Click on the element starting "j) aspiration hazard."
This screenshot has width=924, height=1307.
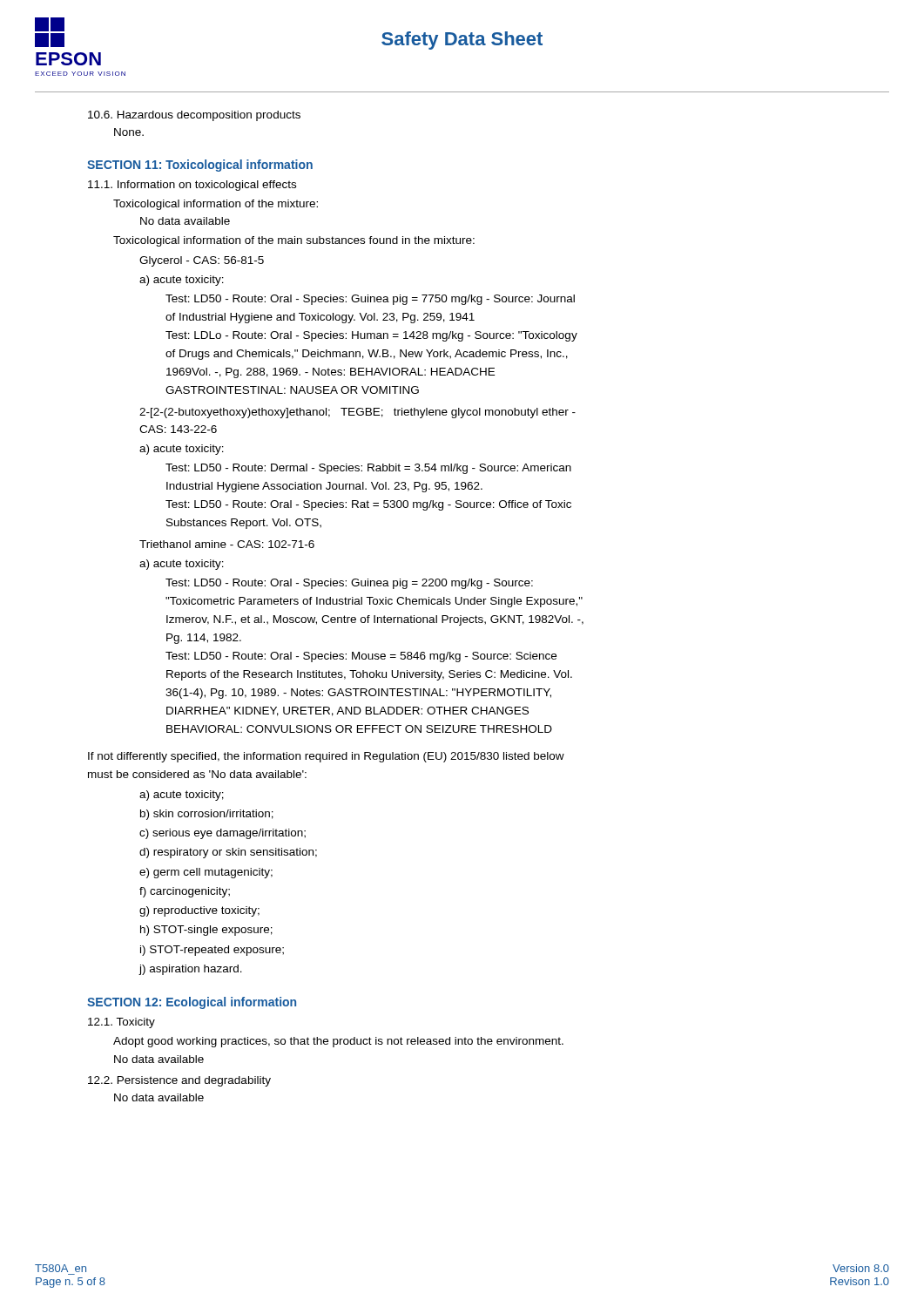point(191,968)
